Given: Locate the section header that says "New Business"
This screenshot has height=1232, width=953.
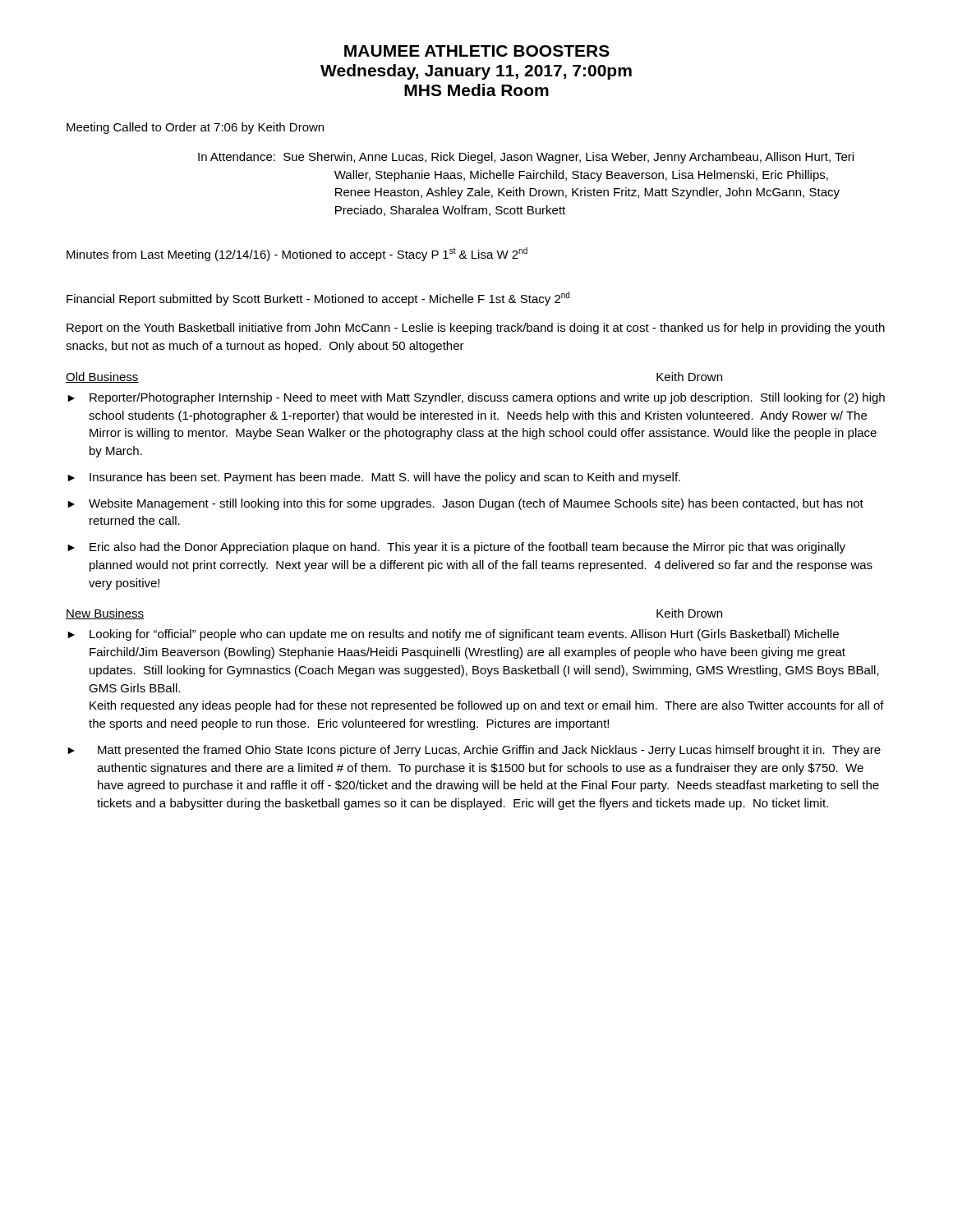Looking at the screenshot, I should point(105,613).
